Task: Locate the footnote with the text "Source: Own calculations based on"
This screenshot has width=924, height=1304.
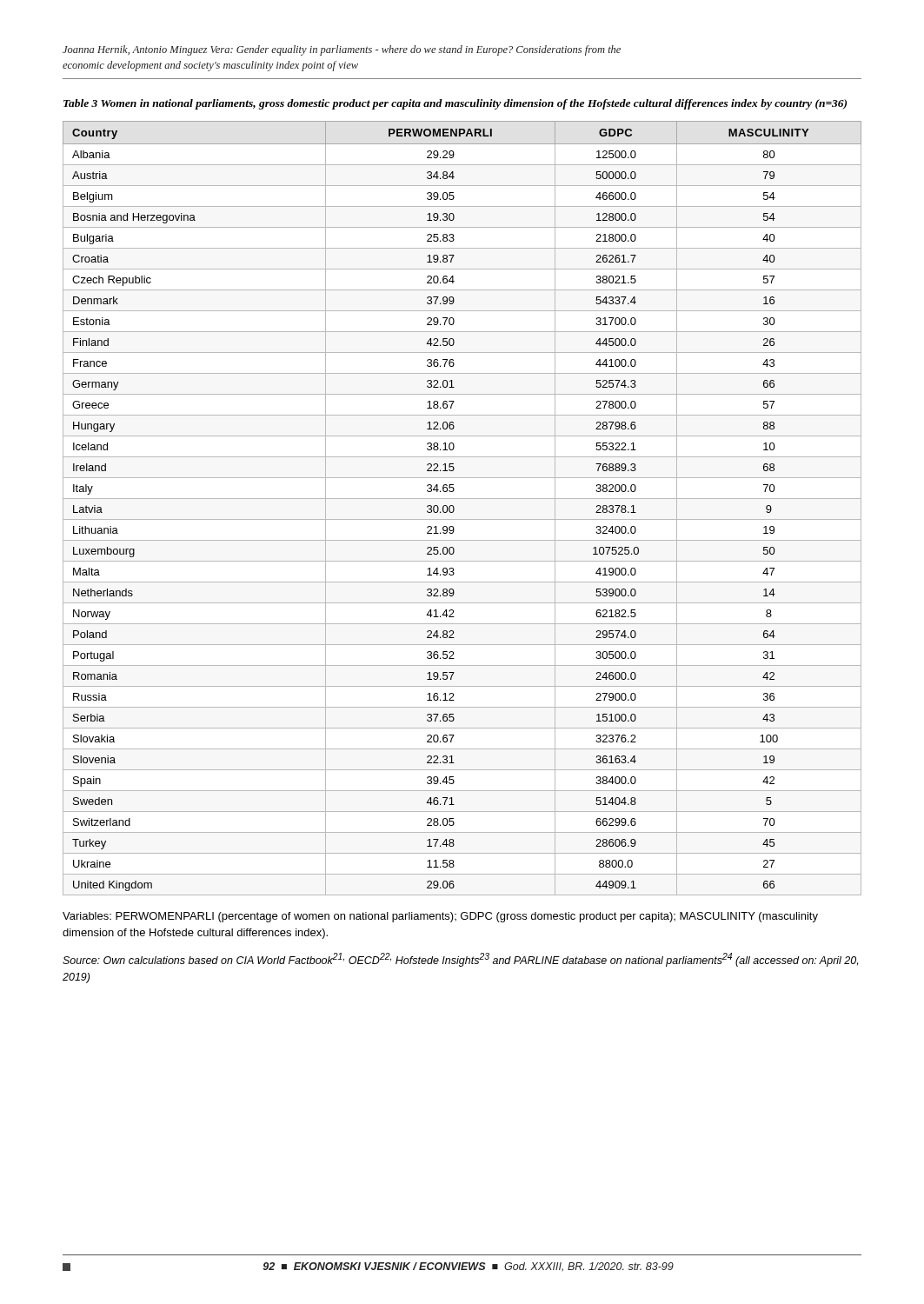Action: pyautogui.click(x=461, y=967)
